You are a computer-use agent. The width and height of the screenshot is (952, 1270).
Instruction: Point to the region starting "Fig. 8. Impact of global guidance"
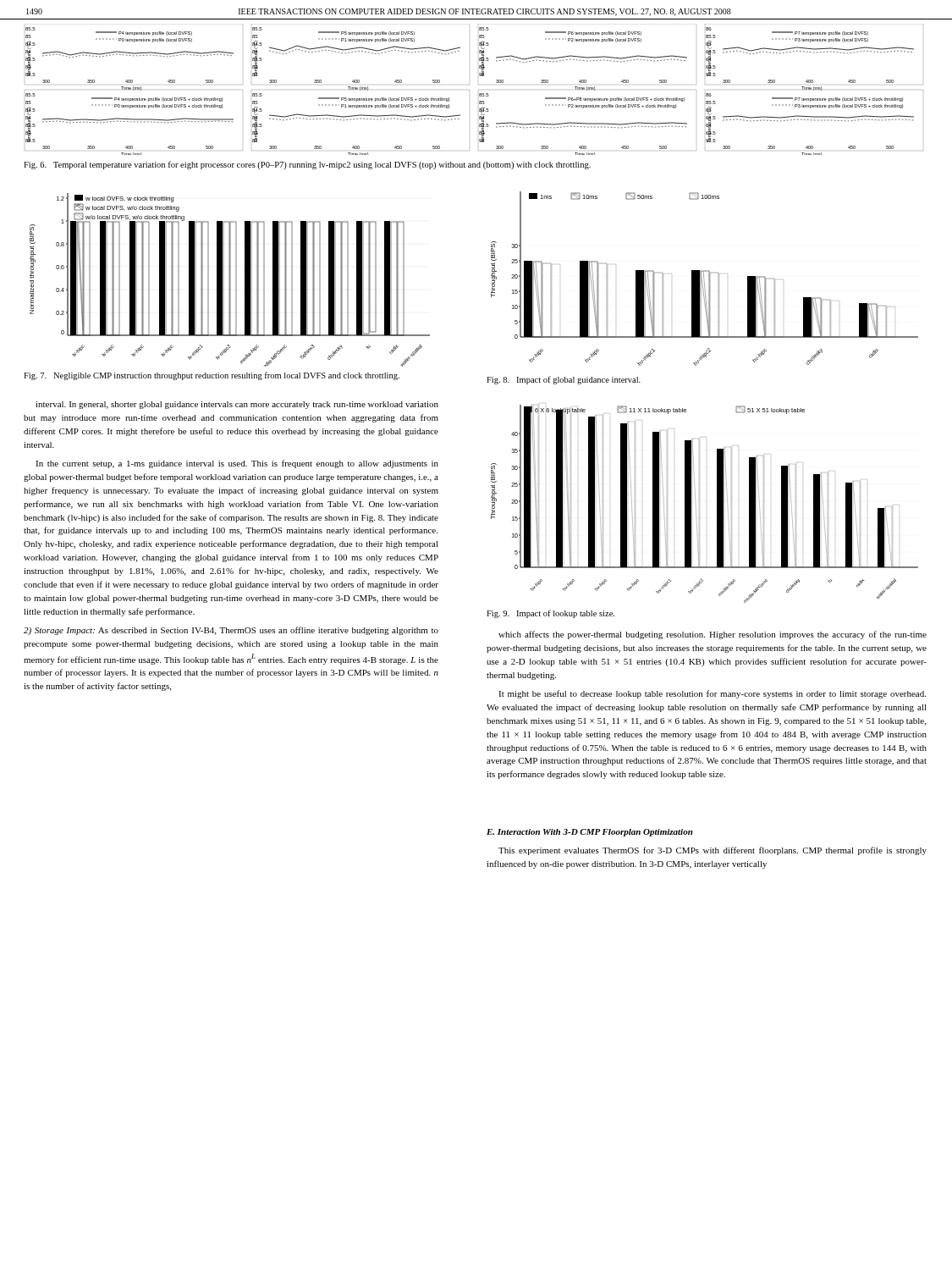564,380
